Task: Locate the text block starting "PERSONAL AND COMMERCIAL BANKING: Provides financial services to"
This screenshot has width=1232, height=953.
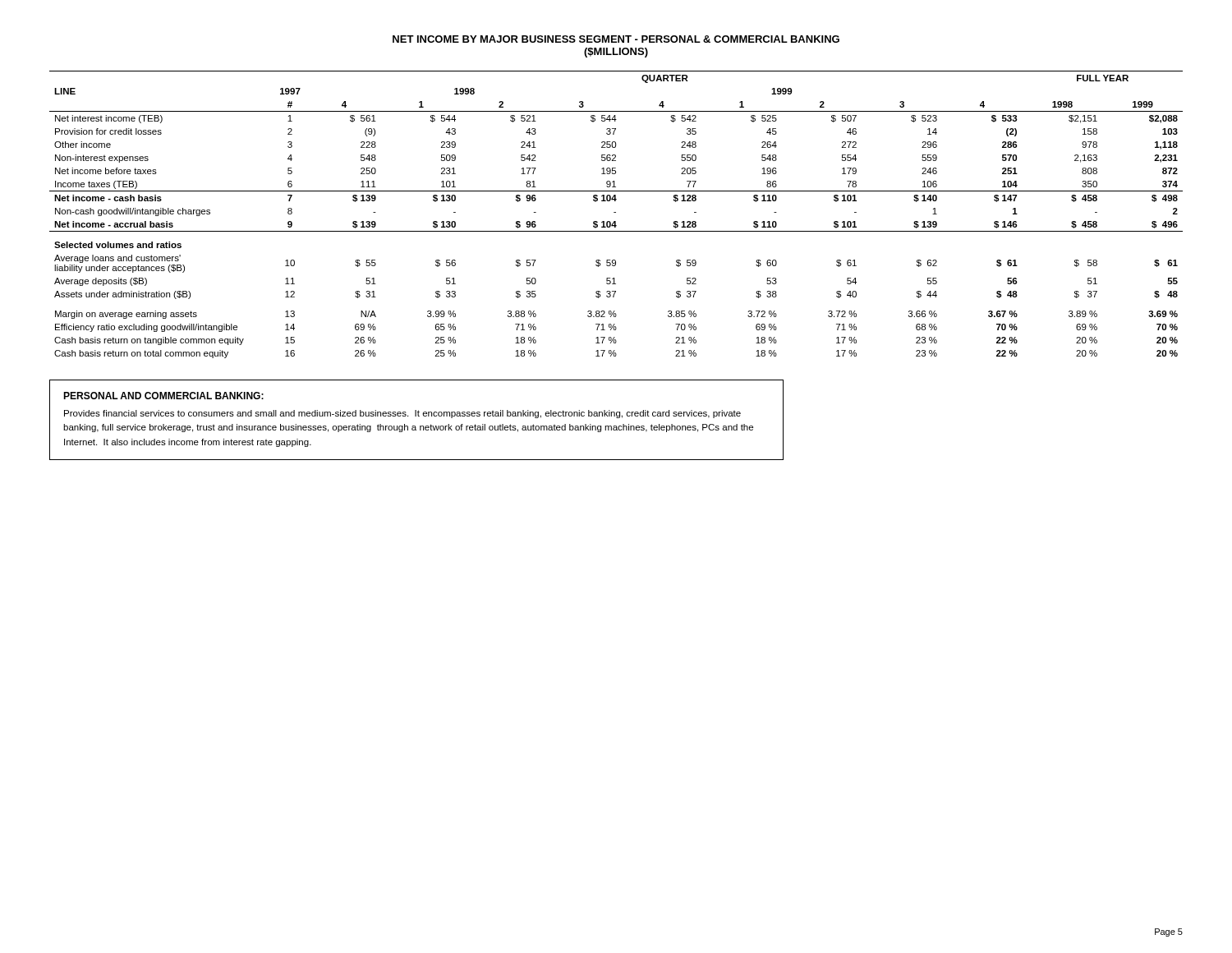Action: (416, 420)
